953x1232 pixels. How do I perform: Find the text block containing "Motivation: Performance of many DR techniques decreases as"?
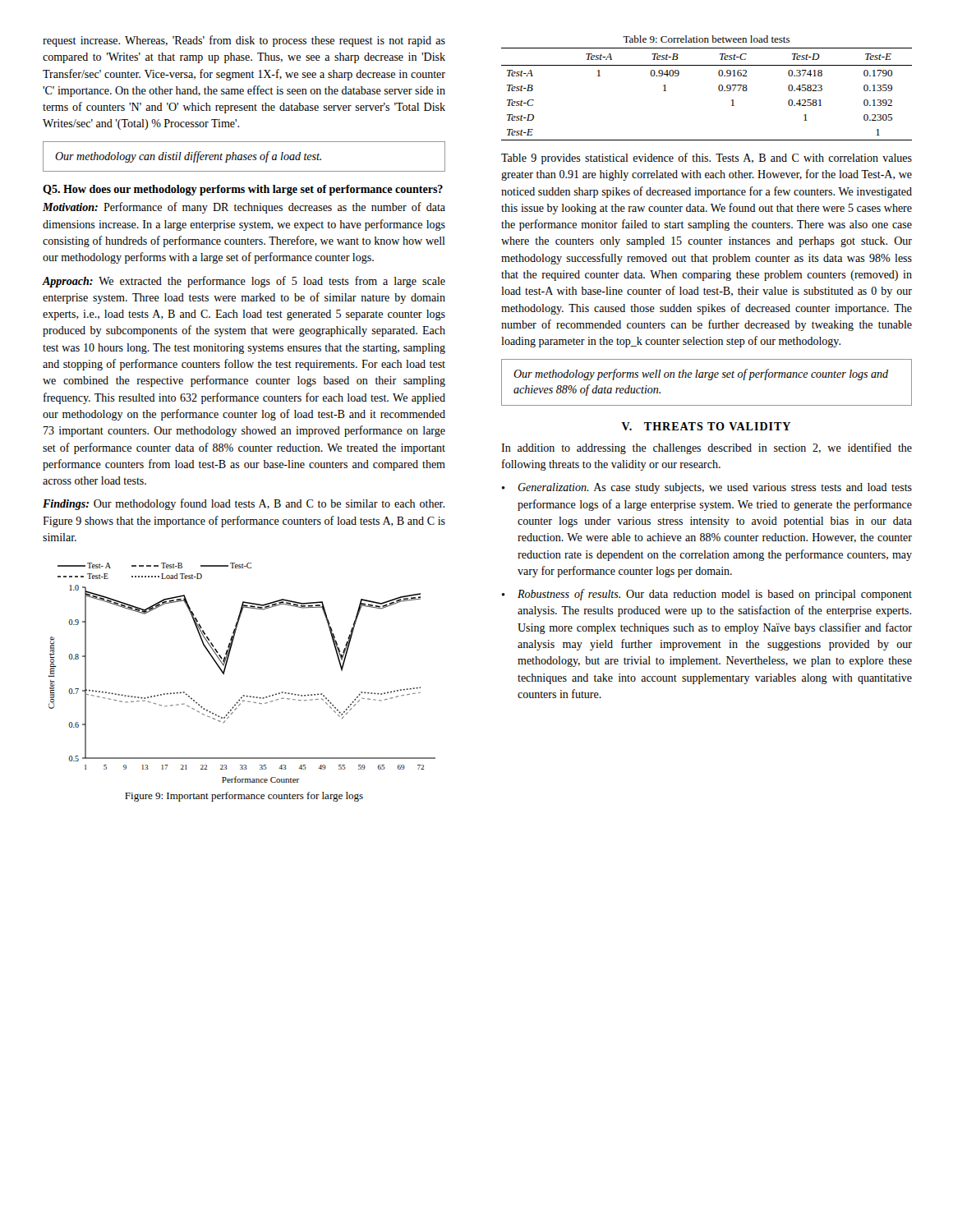(x=244, y=233)
